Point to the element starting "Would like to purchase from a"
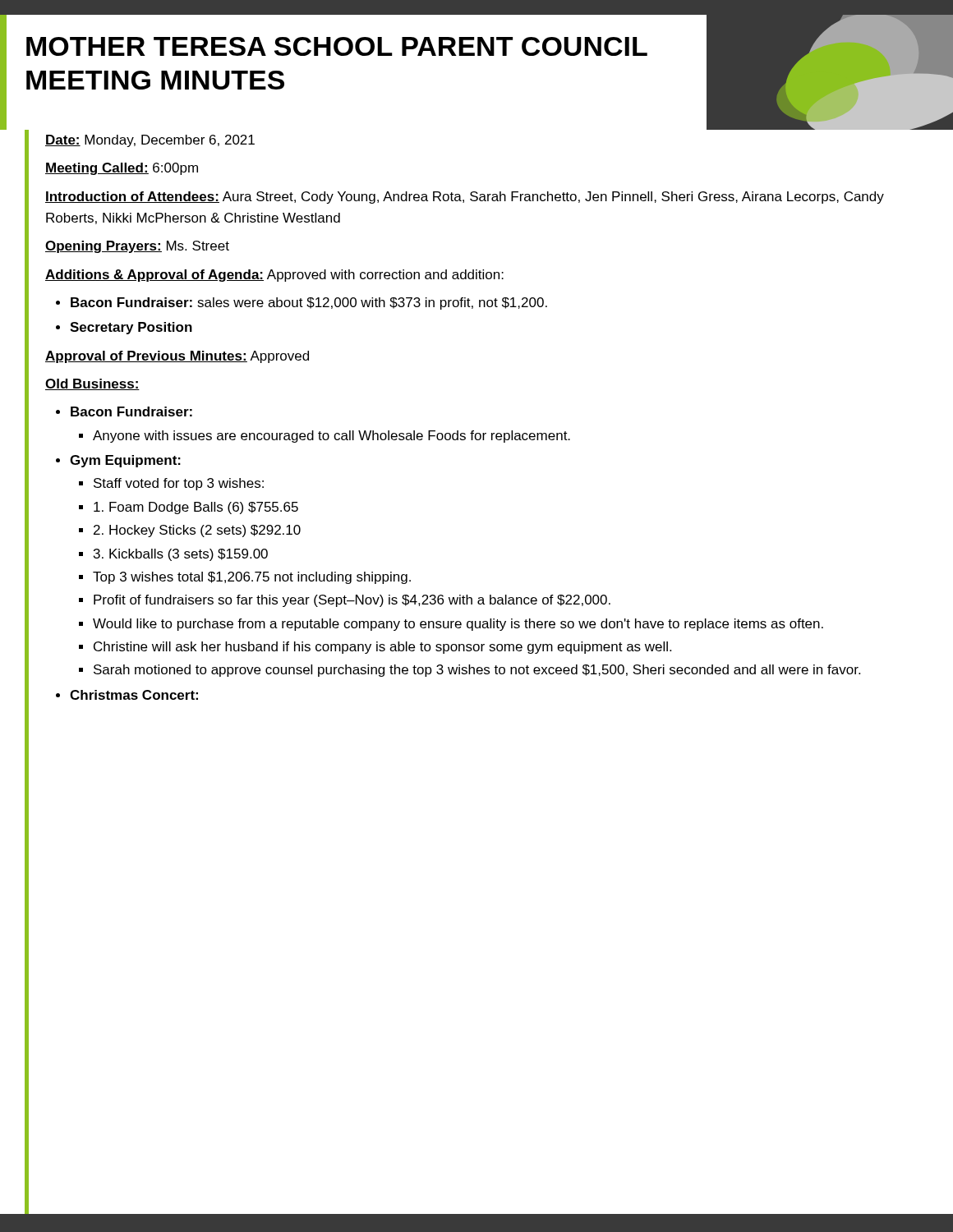 click(500, 624)
